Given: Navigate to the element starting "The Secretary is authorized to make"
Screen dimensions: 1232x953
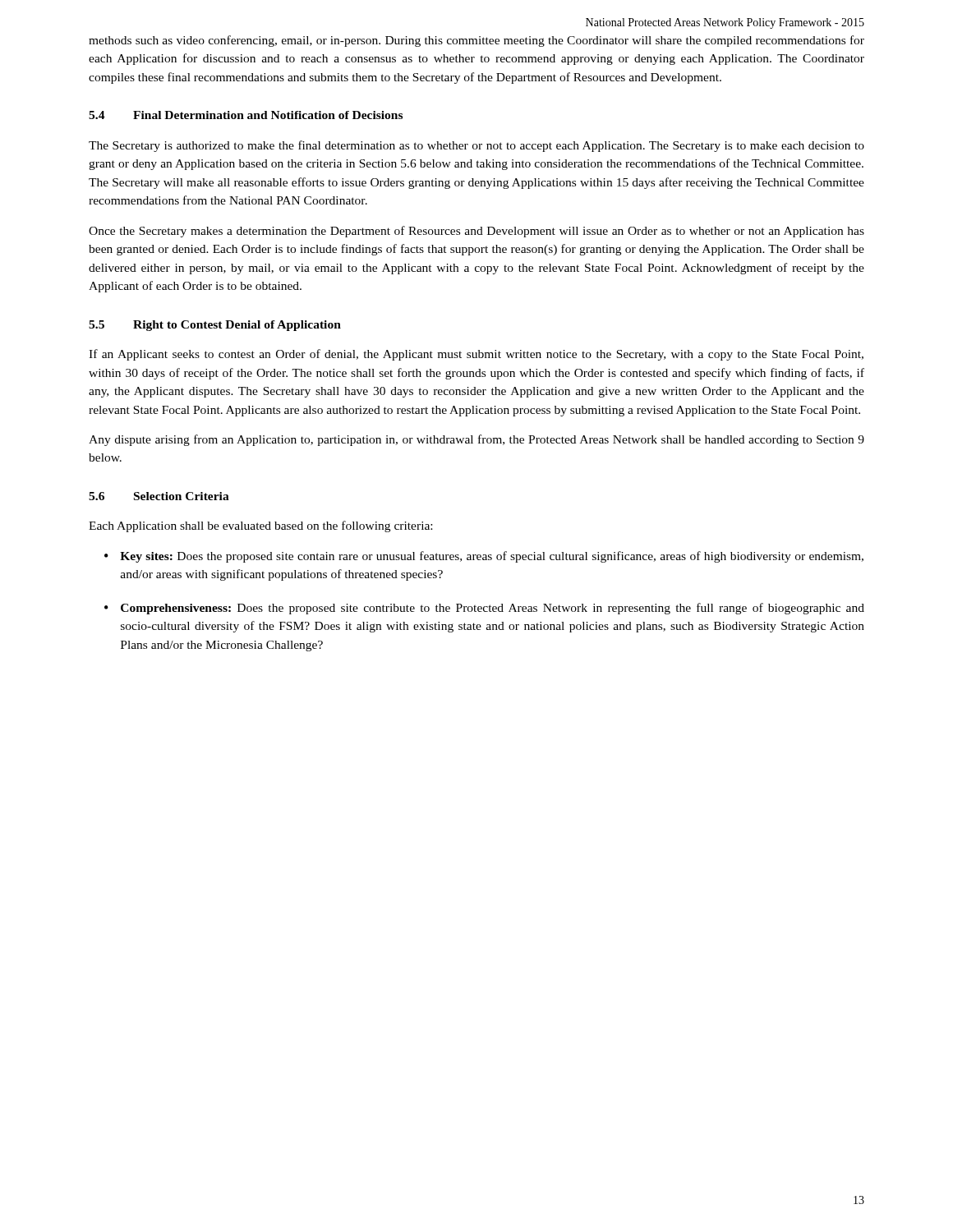Looking at the screenshot, I should [x=476, y=173].
